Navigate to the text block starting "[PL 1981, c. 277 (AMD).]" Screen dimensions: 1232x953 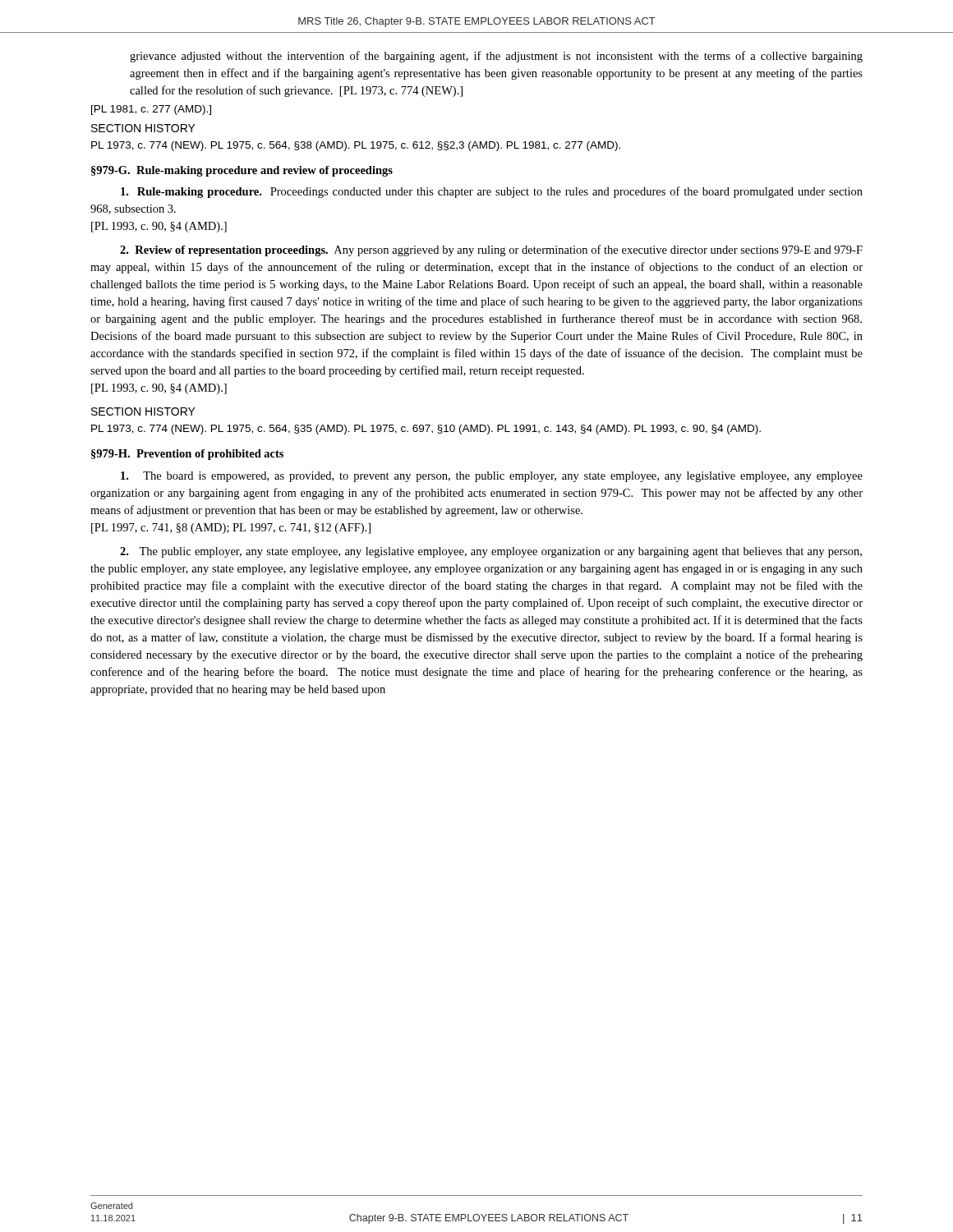[x=151, y=109]
